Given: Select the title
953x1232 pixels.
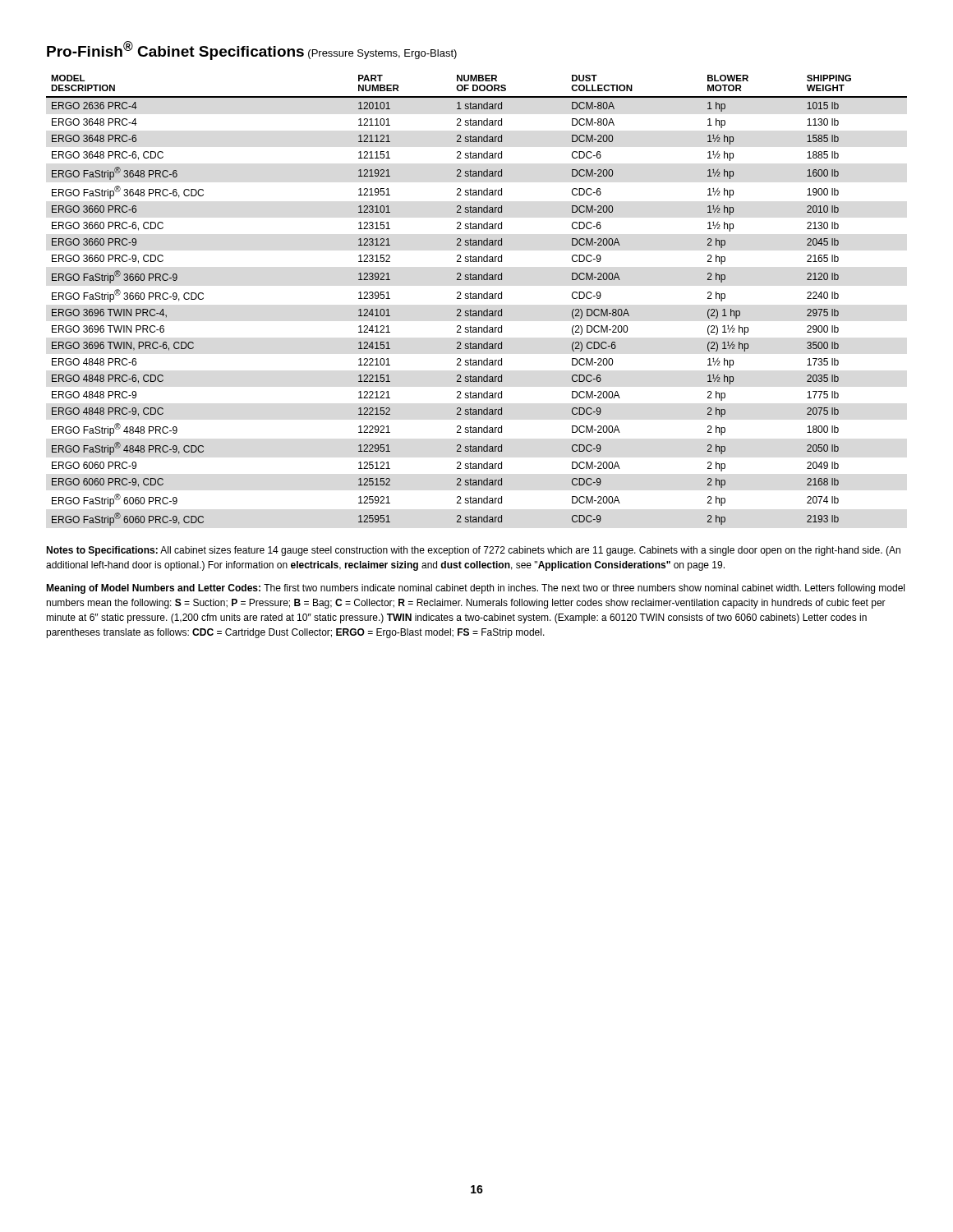Looking at the screenshot, I should [x=252, y=50].
